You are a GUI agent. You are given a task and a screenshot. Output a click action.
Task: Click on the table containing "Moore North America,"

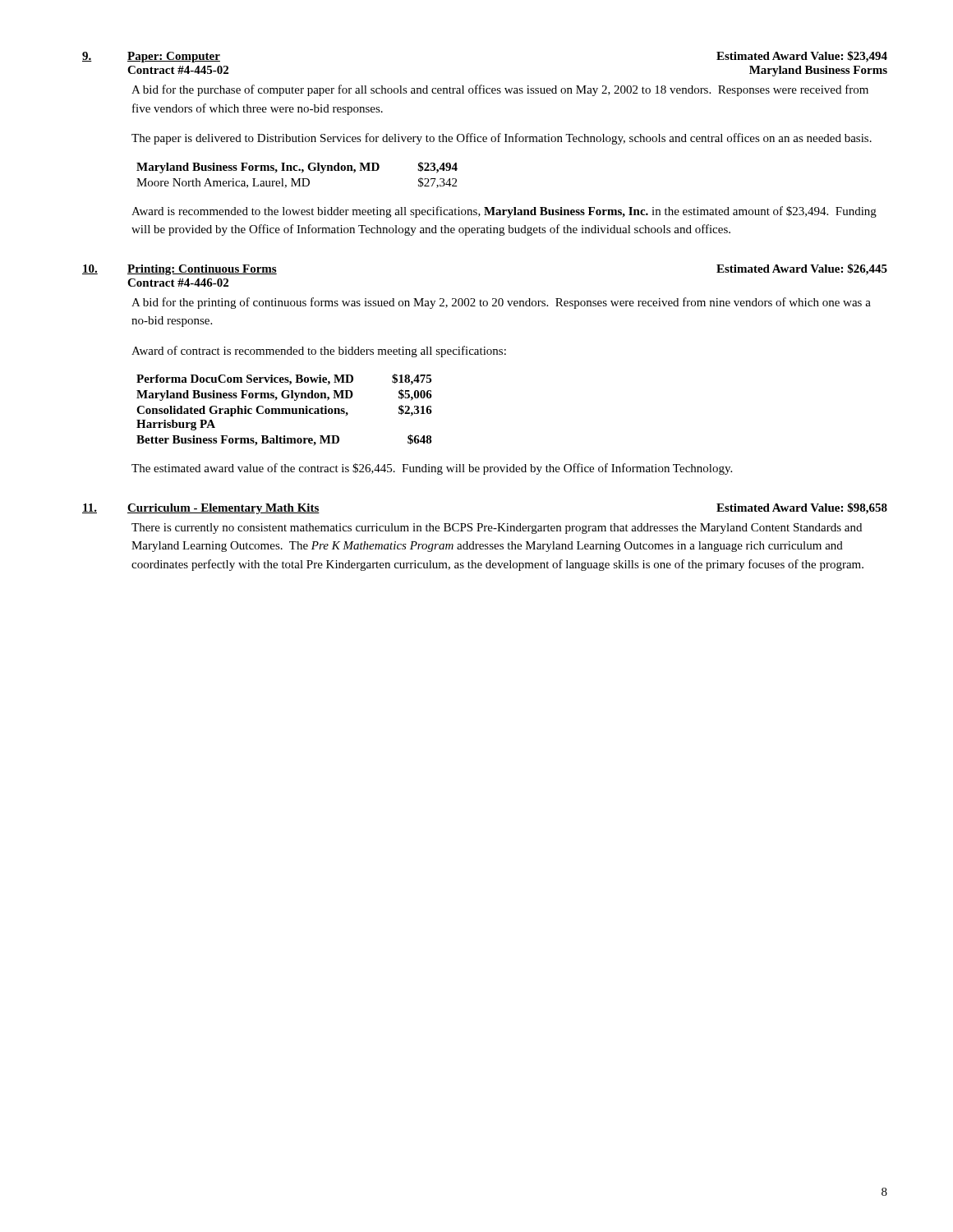pyautogui.click(x=509, y=175)
